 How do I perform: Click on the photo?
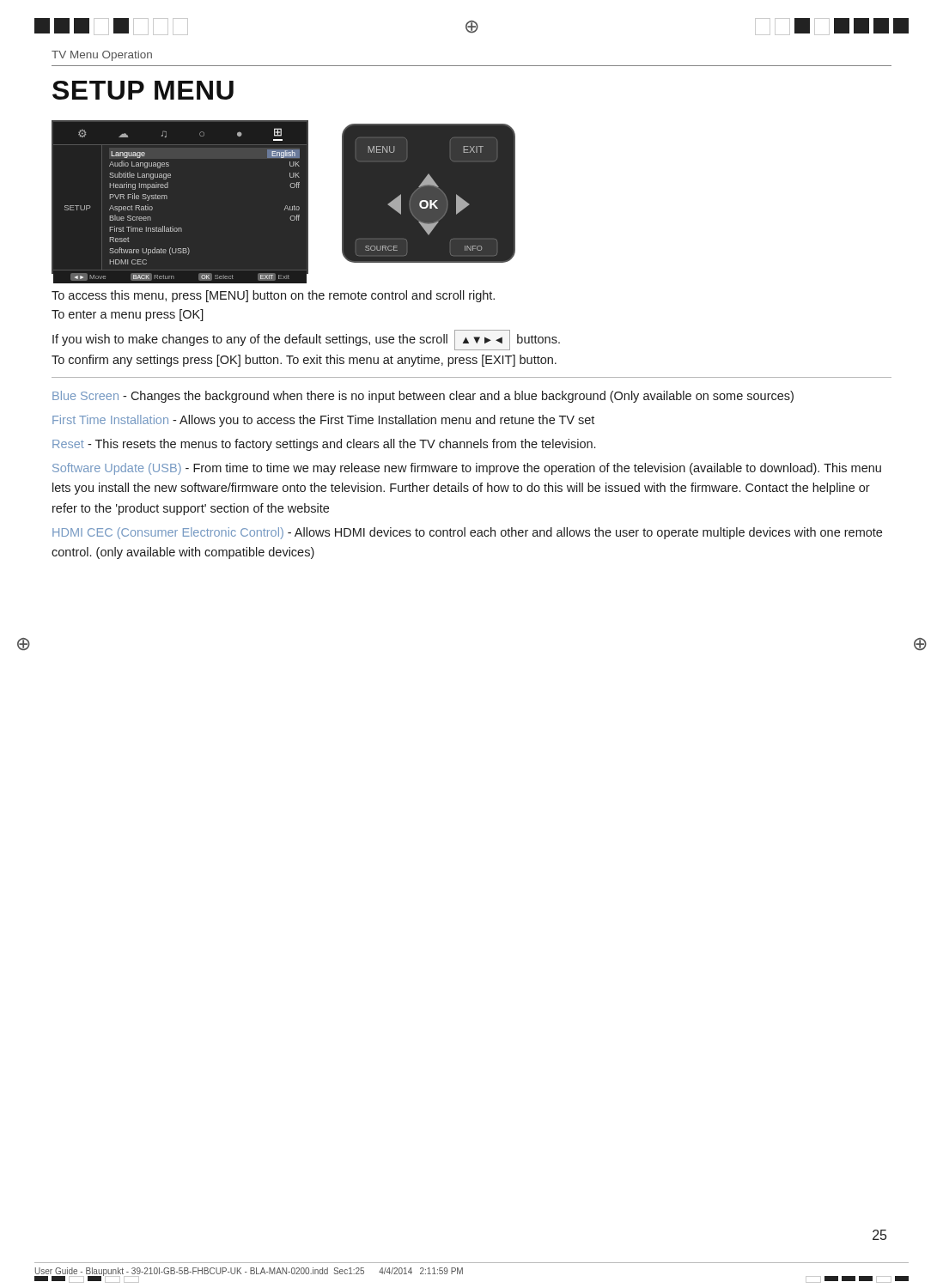coord(429,195)
